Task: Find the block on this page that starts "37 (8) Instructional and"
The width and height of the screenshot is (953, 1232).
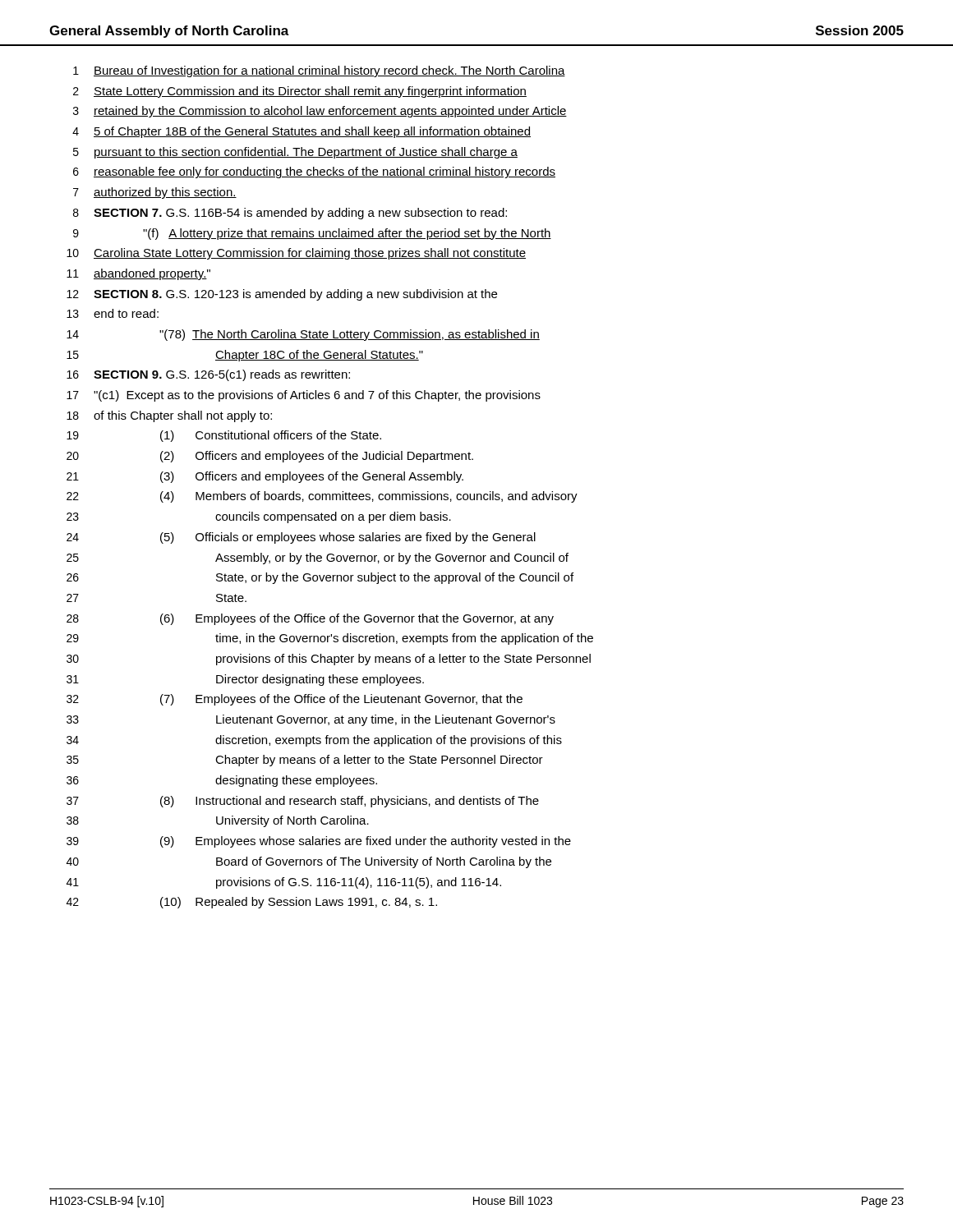Action: (476, 811)
